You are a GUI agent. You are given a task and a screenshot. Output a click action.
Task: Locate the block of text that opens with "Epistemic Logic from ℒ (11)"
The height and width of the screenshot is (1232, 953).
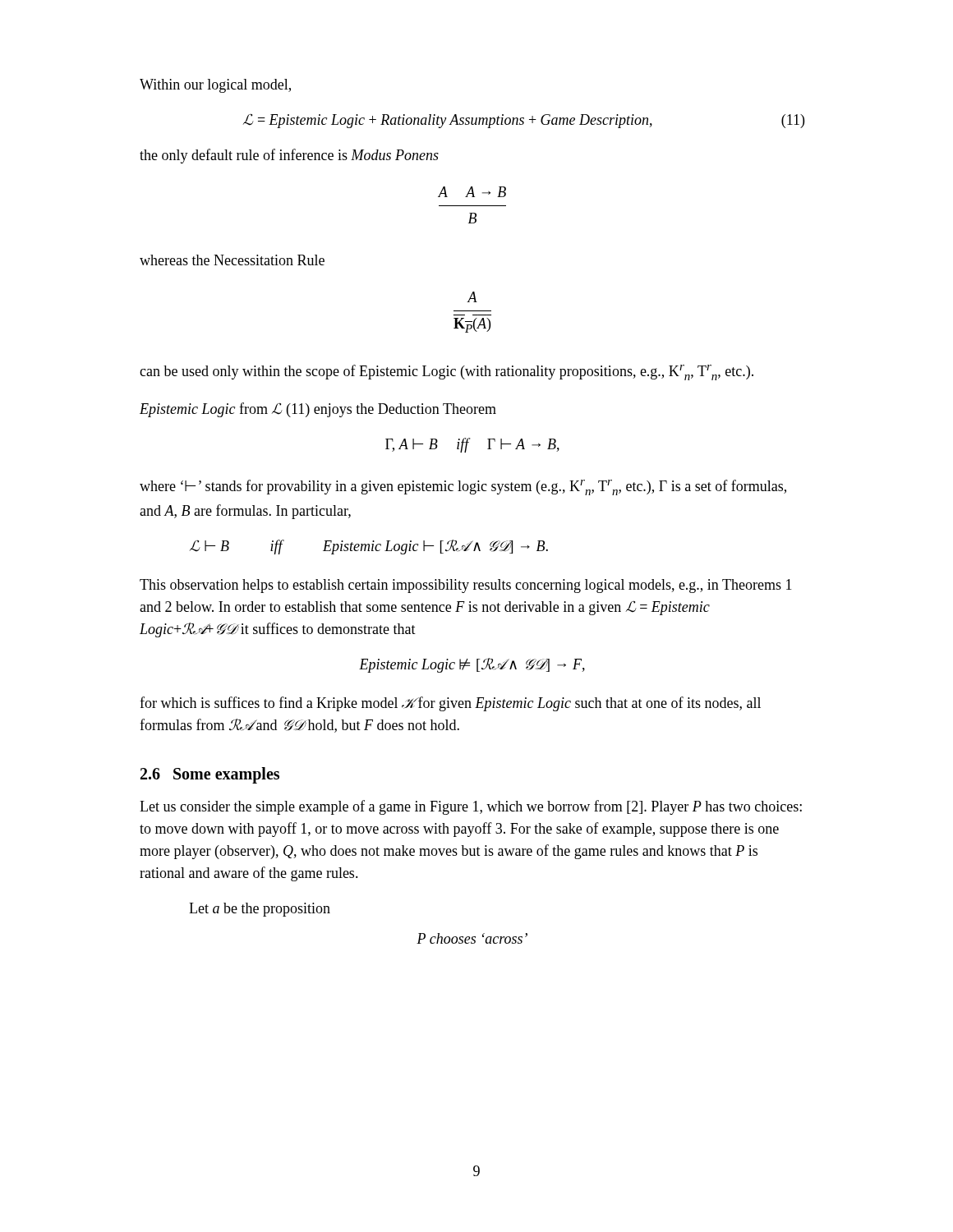(x=318, y=409)
